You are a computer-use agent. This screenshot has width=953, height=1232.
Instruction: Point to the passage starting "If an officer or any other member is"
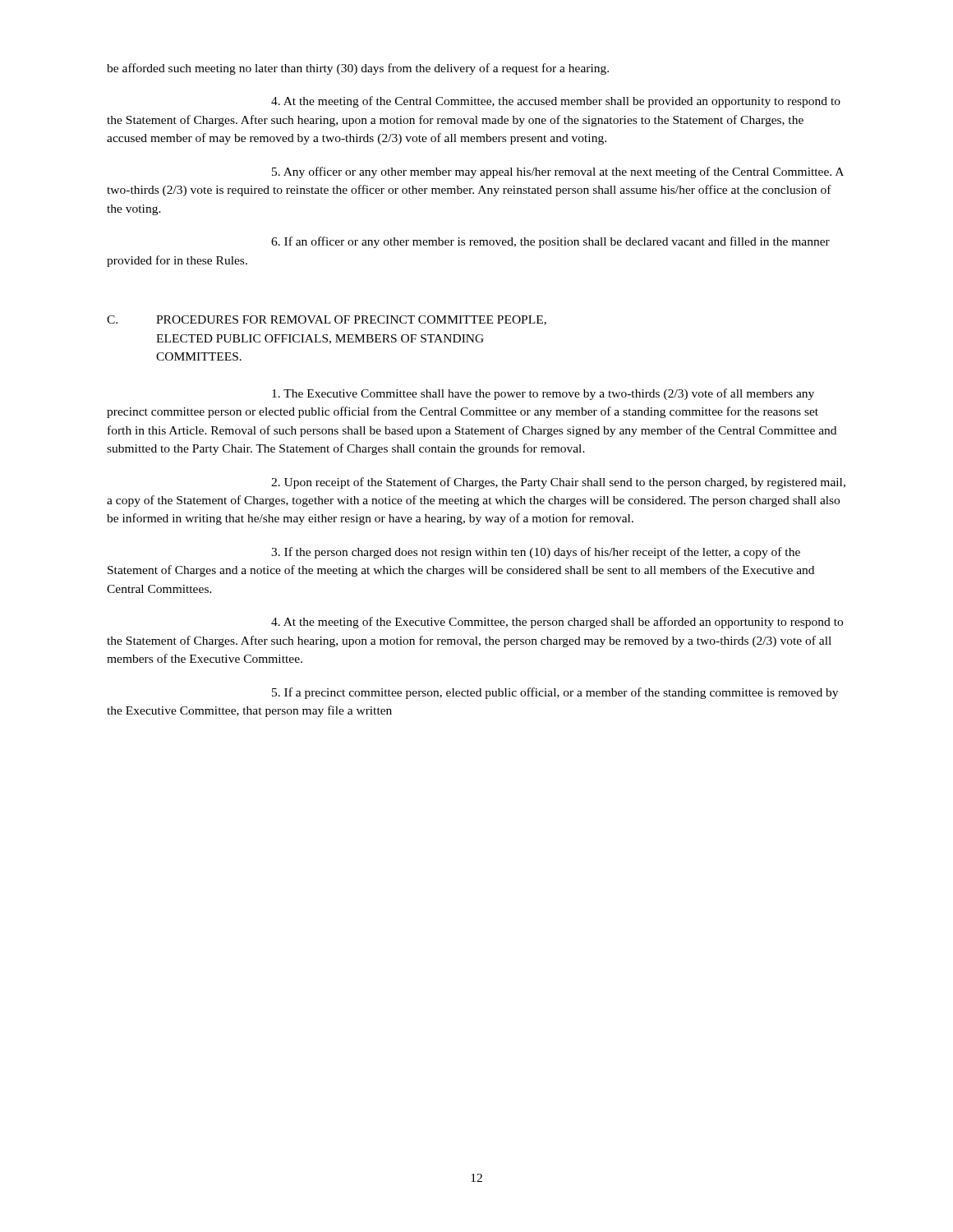pyautogui.click(x=468, y=251)
